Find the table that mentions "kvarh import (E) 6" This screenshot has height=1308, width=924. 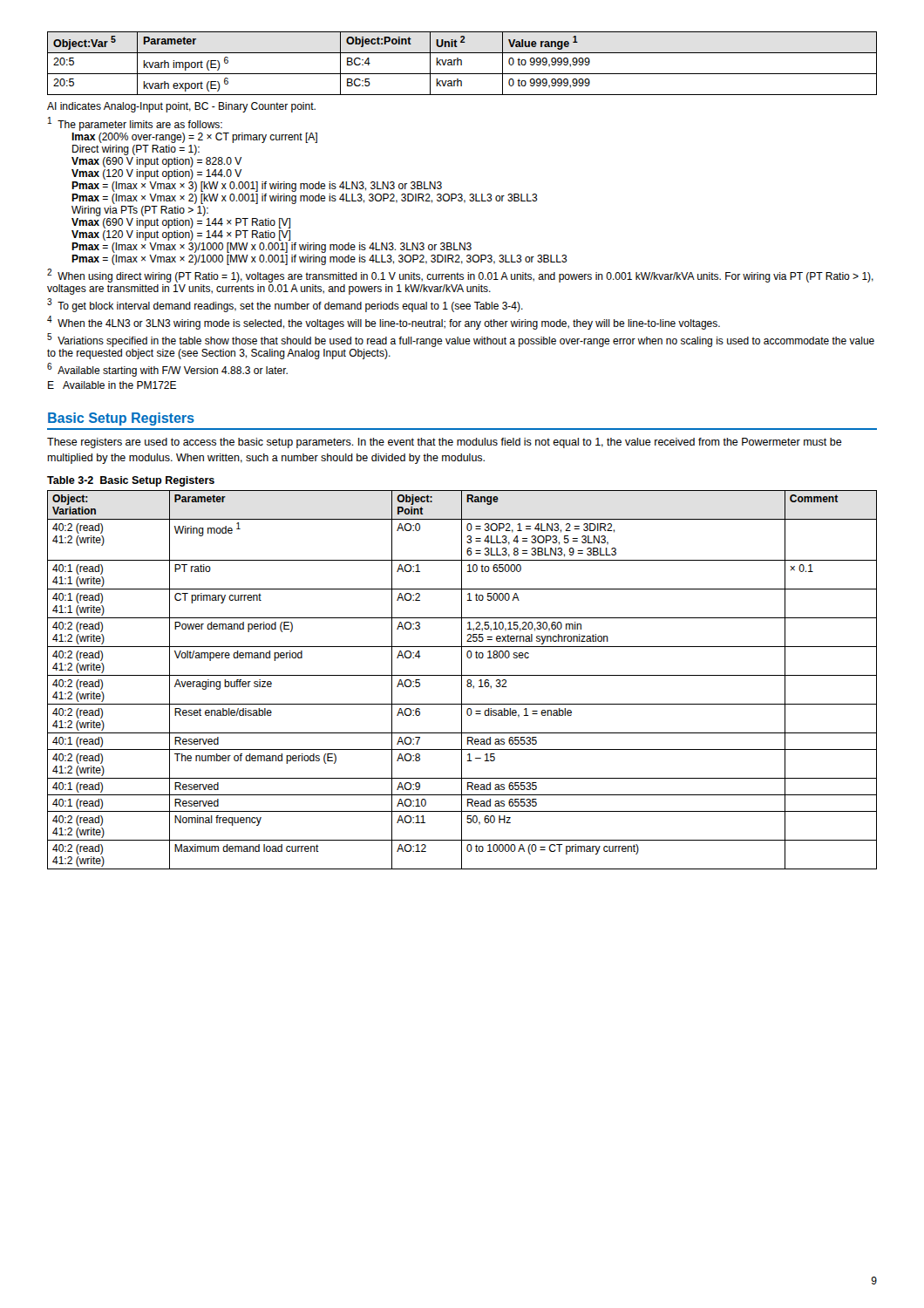point(462,63)
